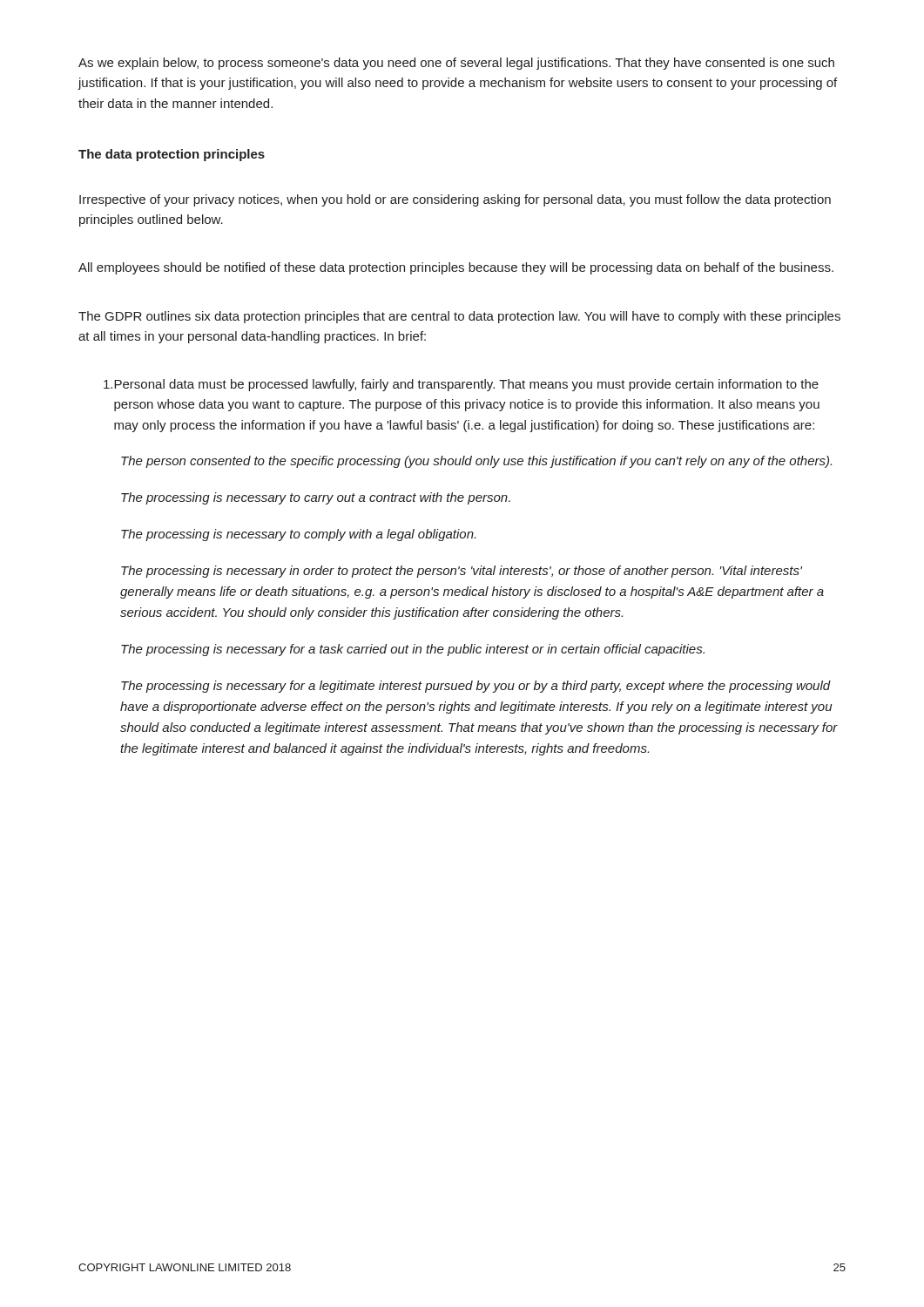Locate the block of text that opens with "The processing is necessary for a legitimate"
924x1307 pixels.
(479, 716)
